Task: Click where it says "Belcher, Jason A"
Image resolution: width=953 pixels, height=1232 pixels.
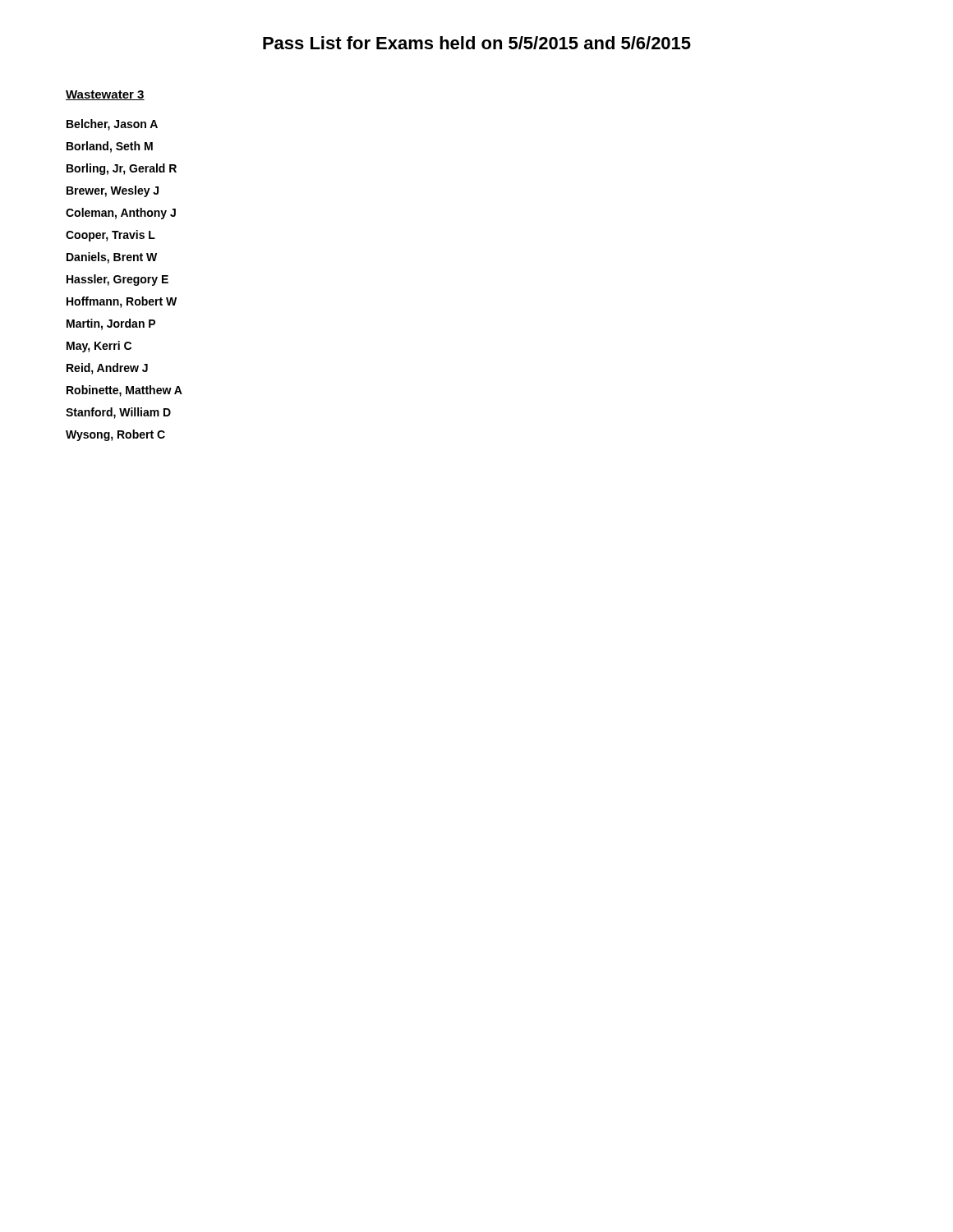Action: [112, 124]
